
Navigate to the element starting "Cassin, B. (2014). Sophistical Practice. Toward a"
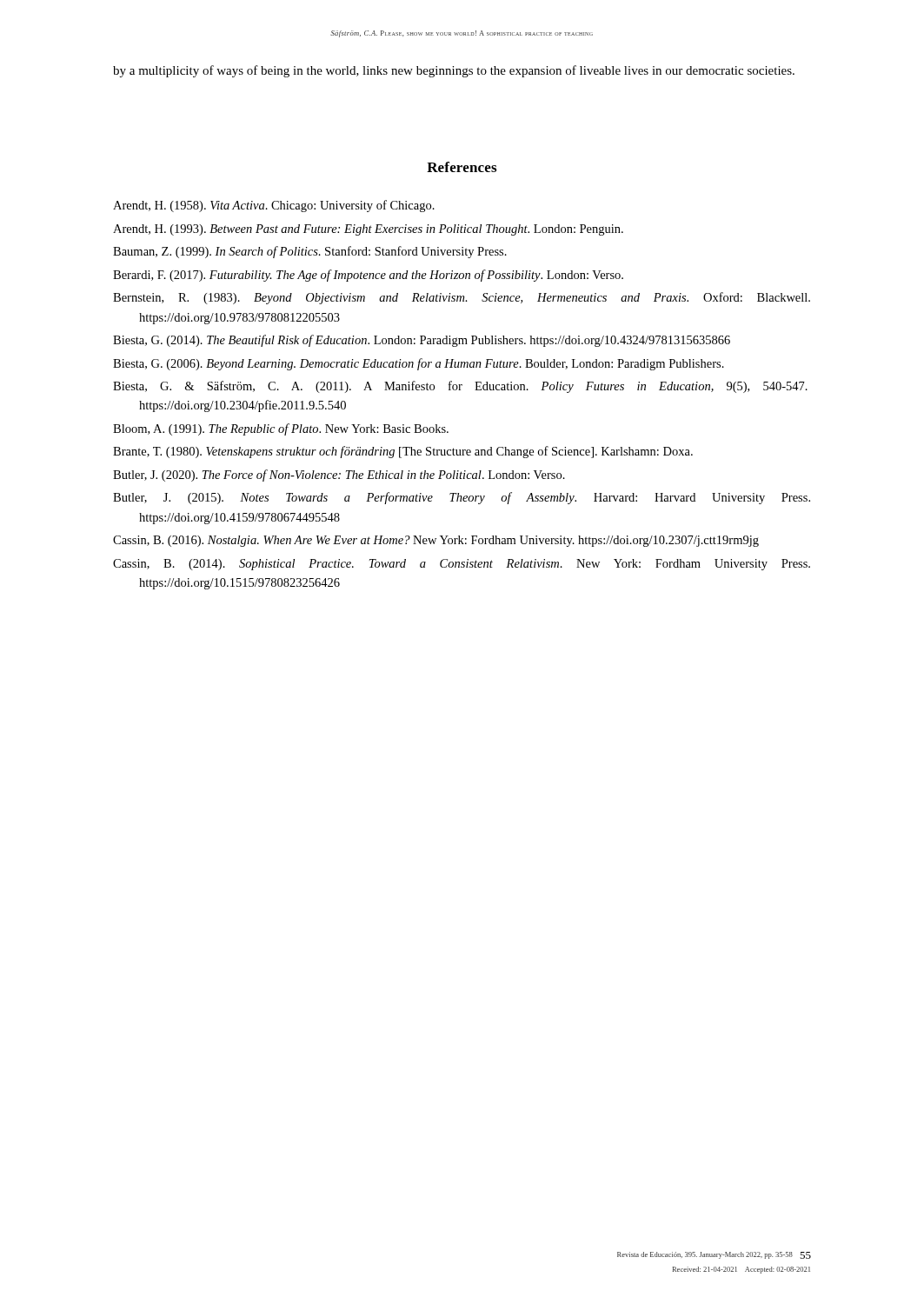point(462,573)
